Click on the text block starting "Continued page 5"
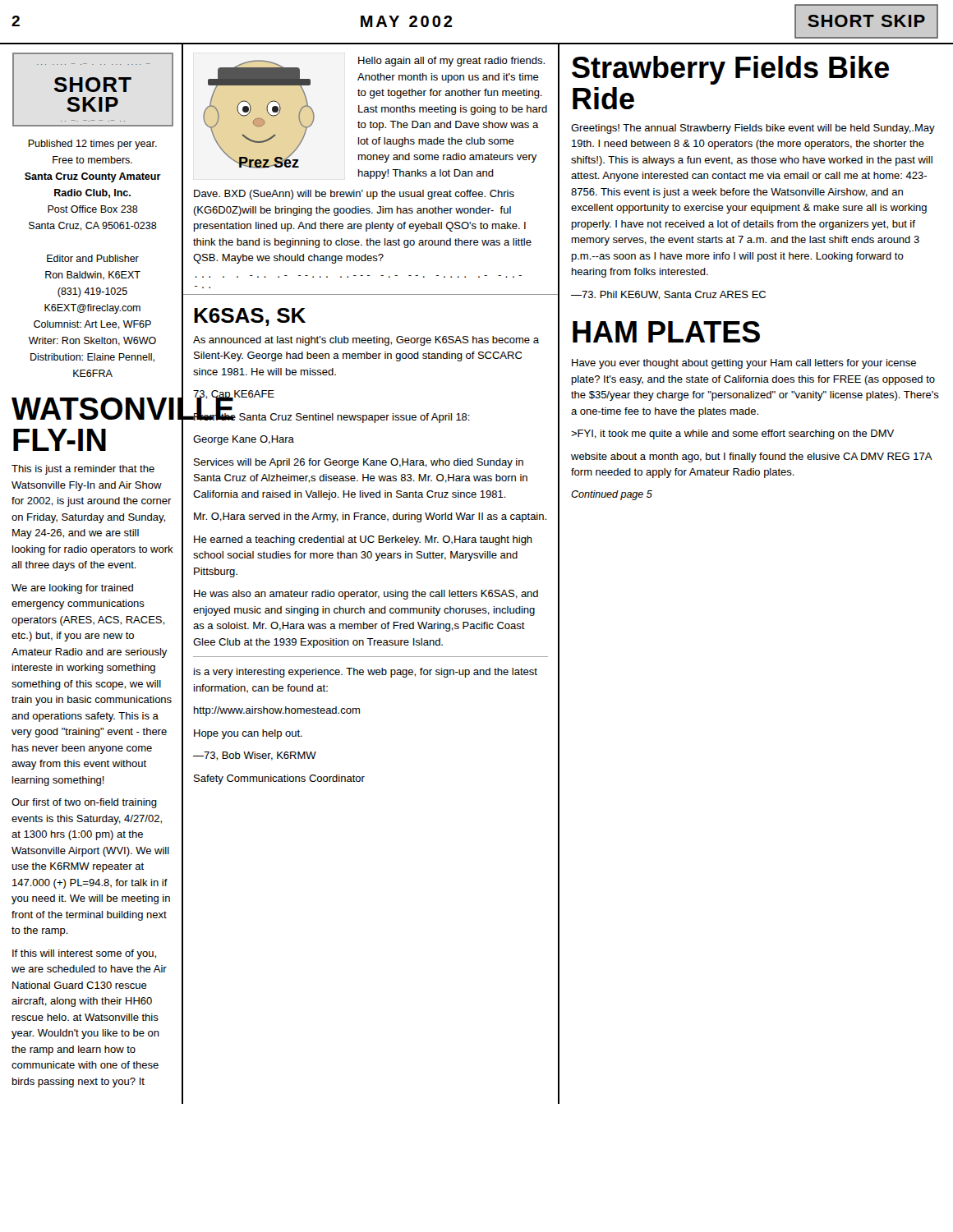The width and height of the screenshot is (953, 1232). click(x=611, y=494)
